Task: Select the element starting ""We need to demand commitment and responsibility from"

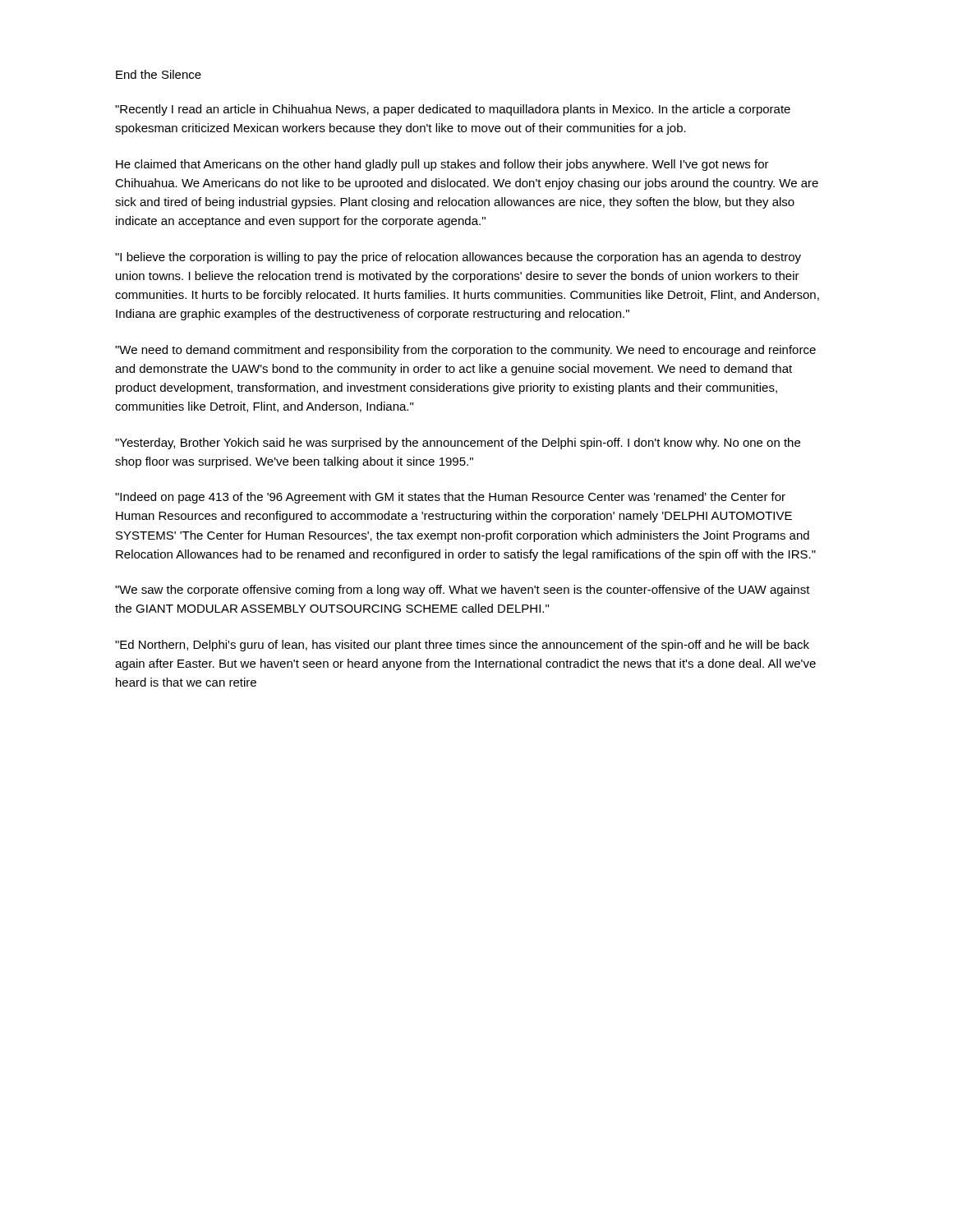Action: click(x=466, y=378)
